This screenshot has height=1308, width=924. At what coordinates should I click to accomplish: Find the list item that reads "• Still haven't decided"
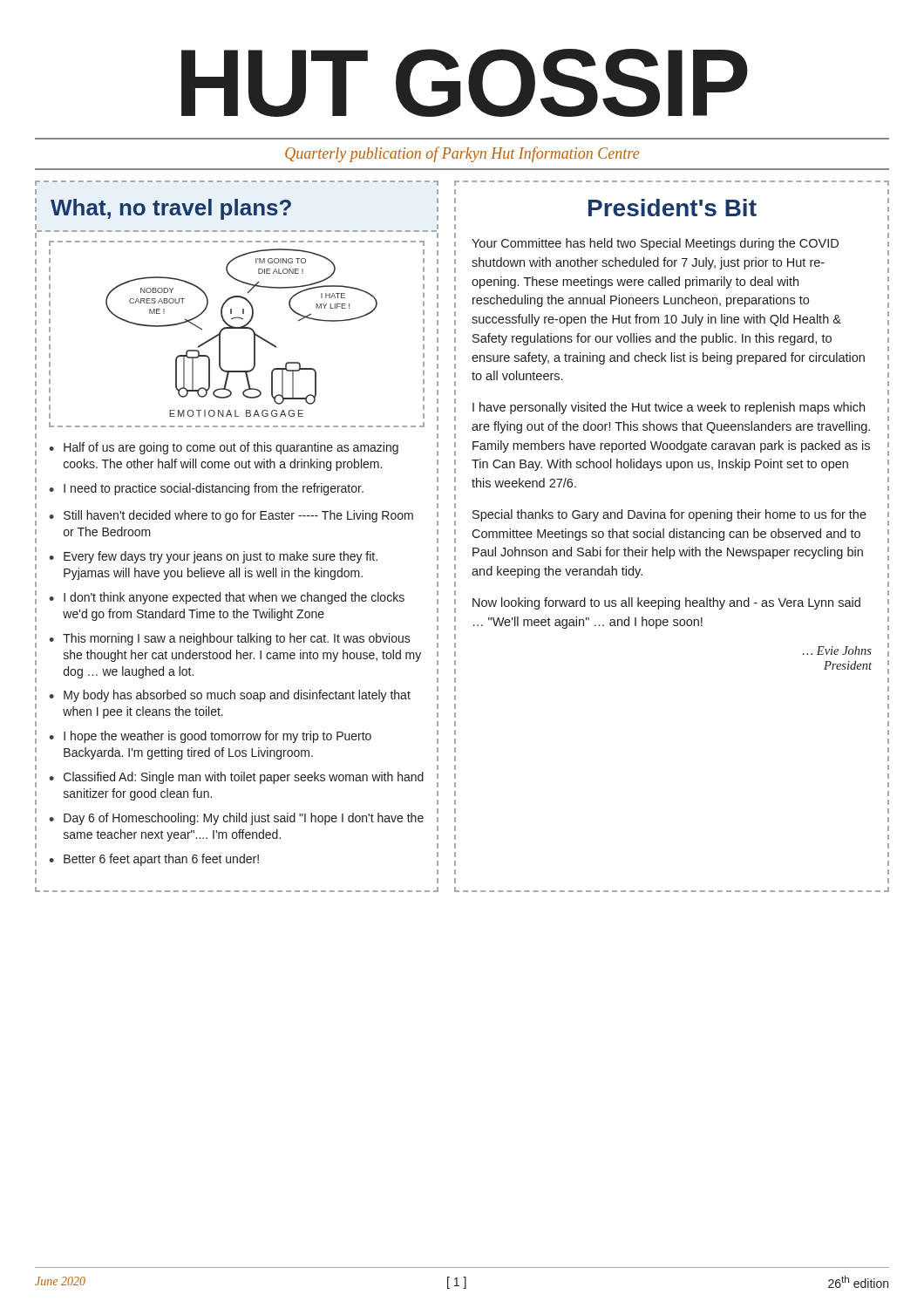click(x=237, y=524)
